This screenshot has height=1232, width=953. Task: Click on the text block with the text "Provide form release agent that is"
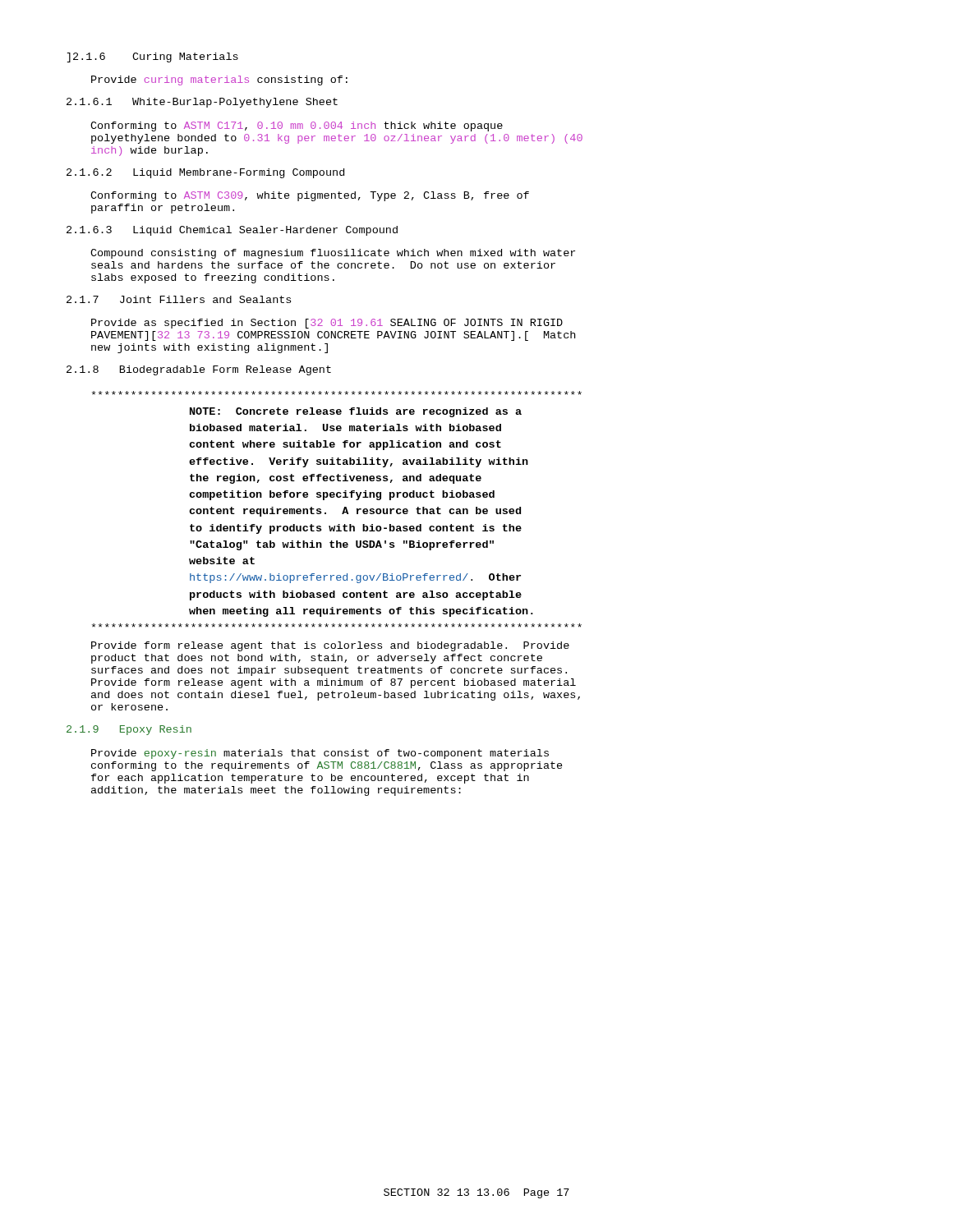[337, 677]
